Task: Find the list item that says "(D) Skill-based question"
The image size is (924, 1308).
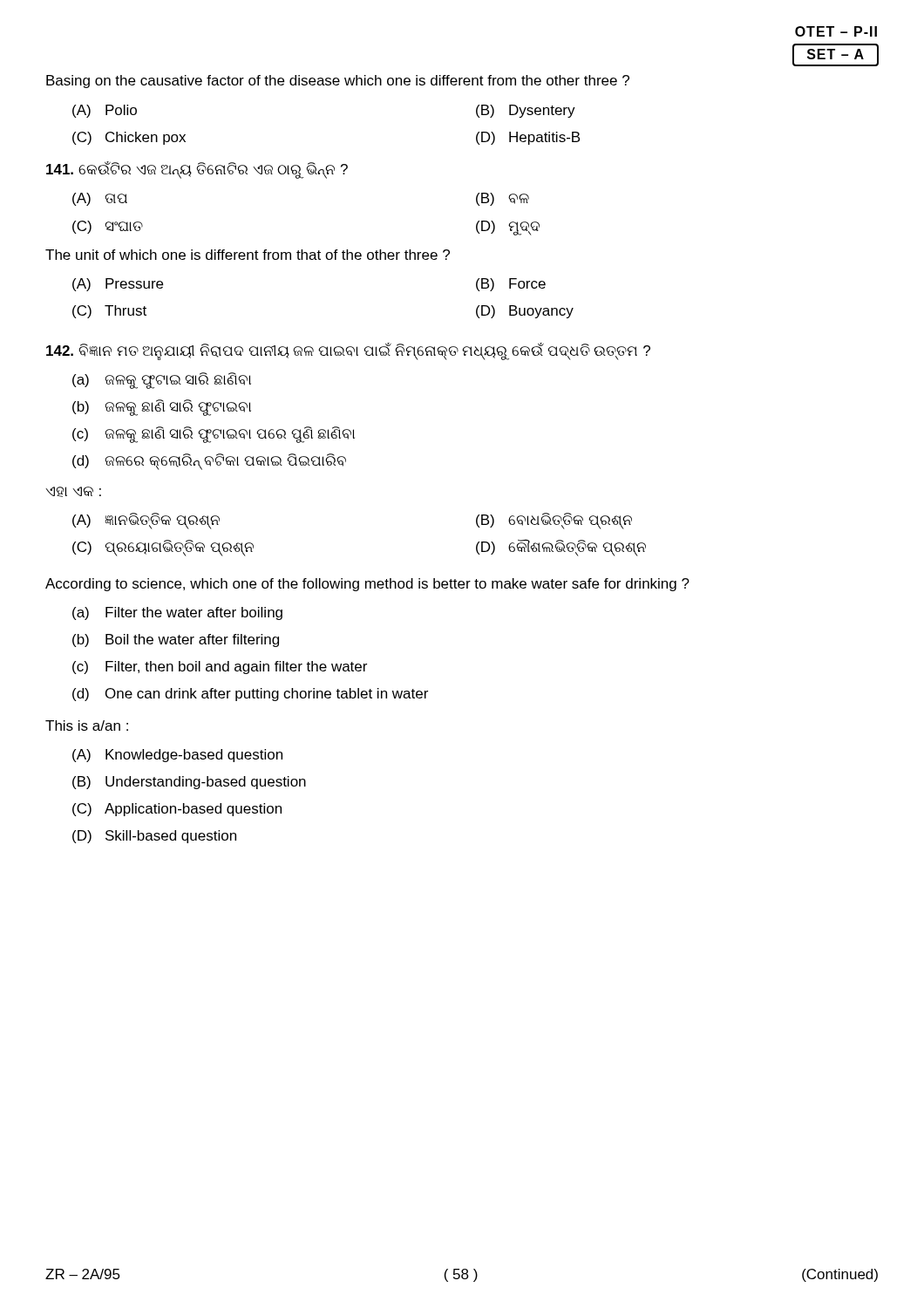Action: click(154, 836)
